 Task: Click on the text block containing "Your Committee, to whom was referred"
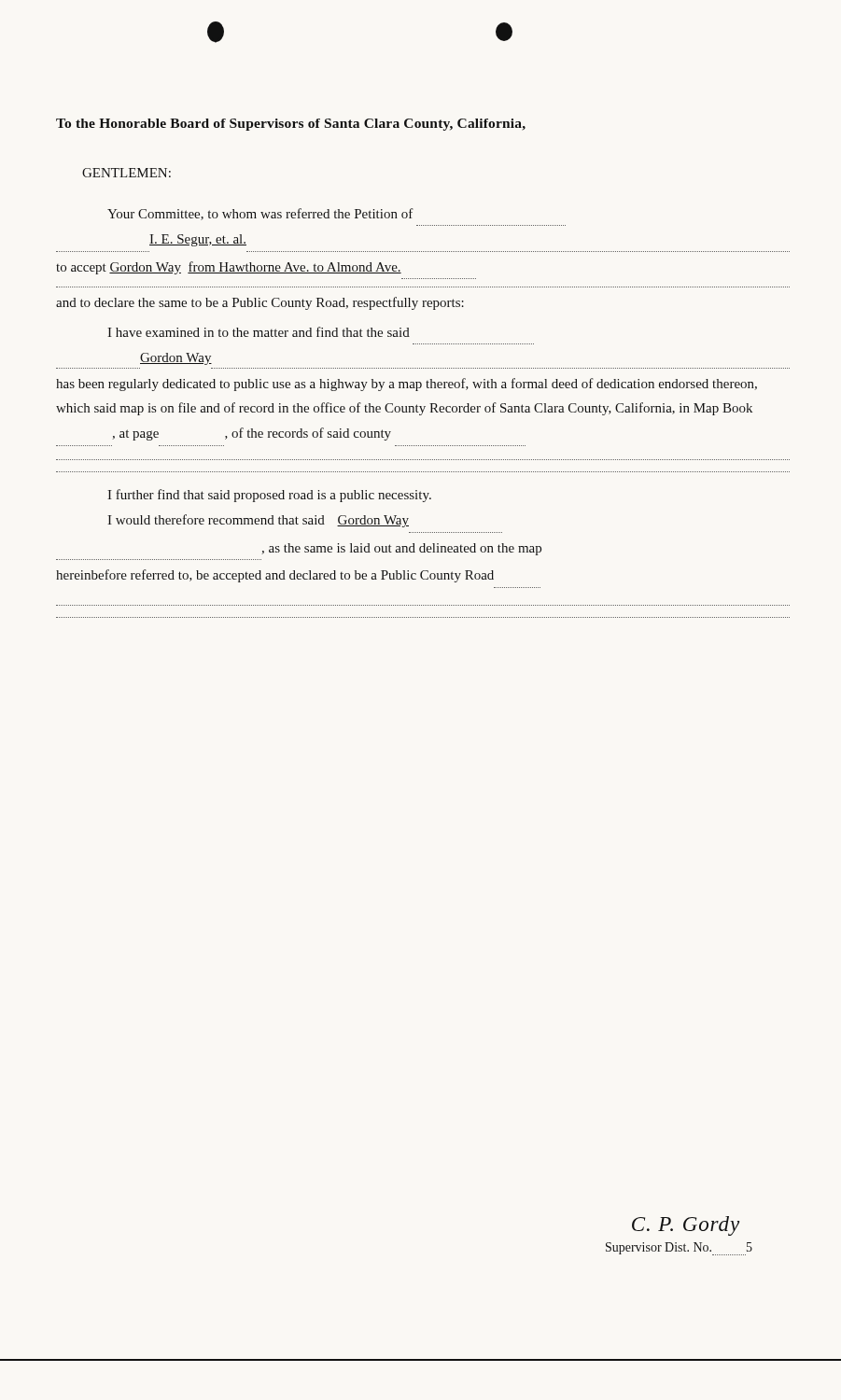pyautogui.click(x=336, y=216)
